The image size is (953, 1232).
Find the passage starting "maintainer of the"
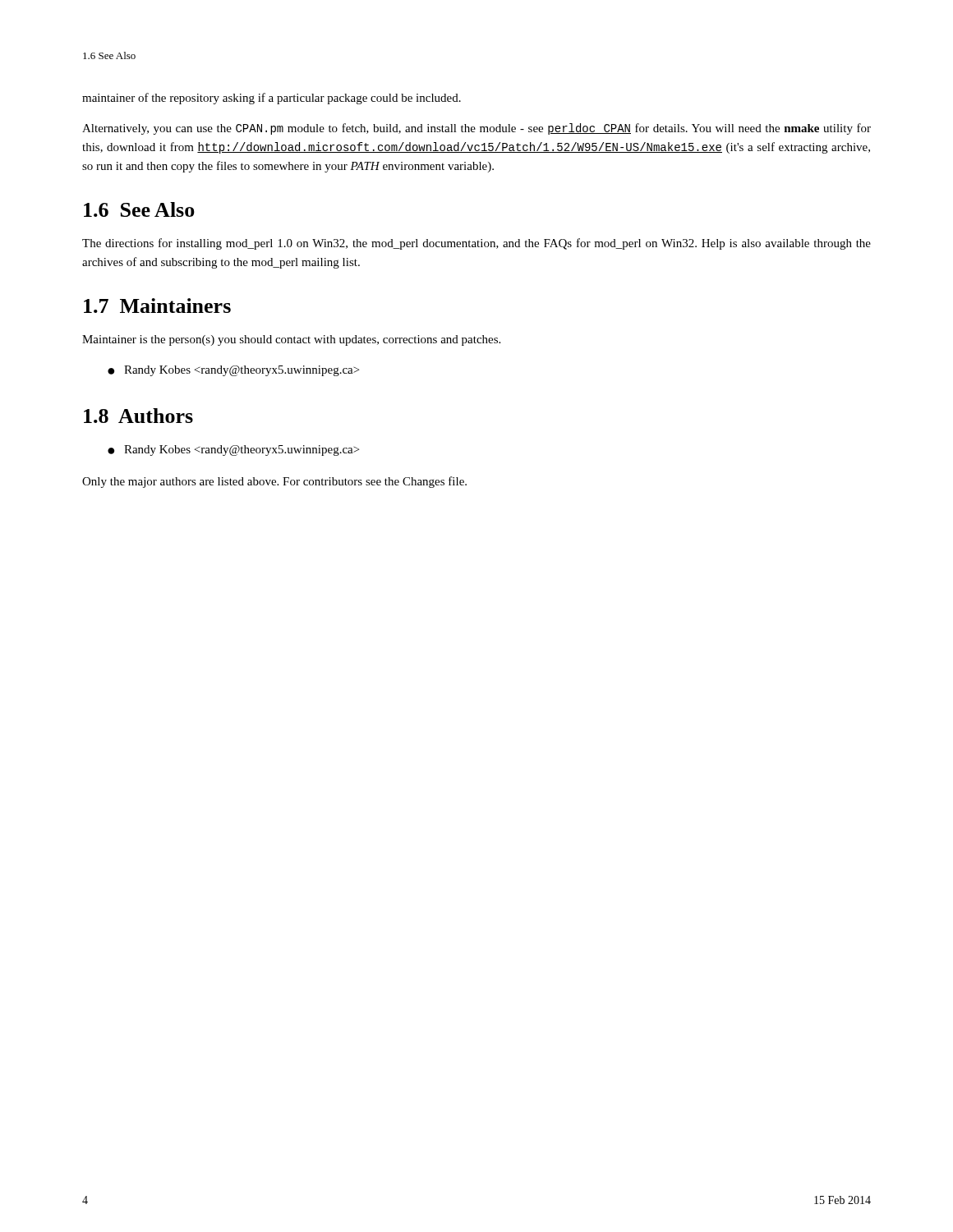tap(272, 98)
